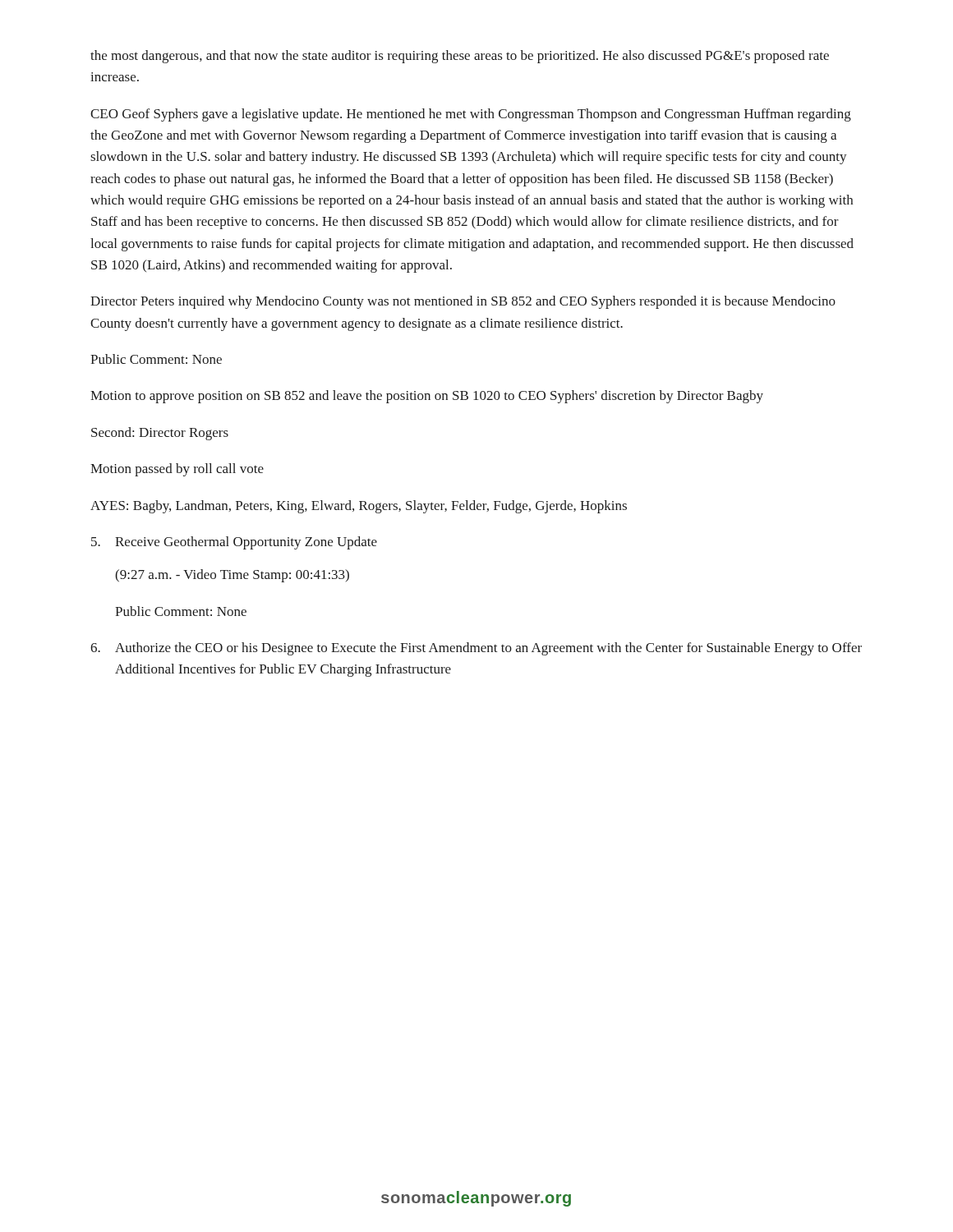Select the region starting "AYES: Bagby, Landman, Peters,"
The width and height of the screenshot is (953, 1232).
(359, 505)
